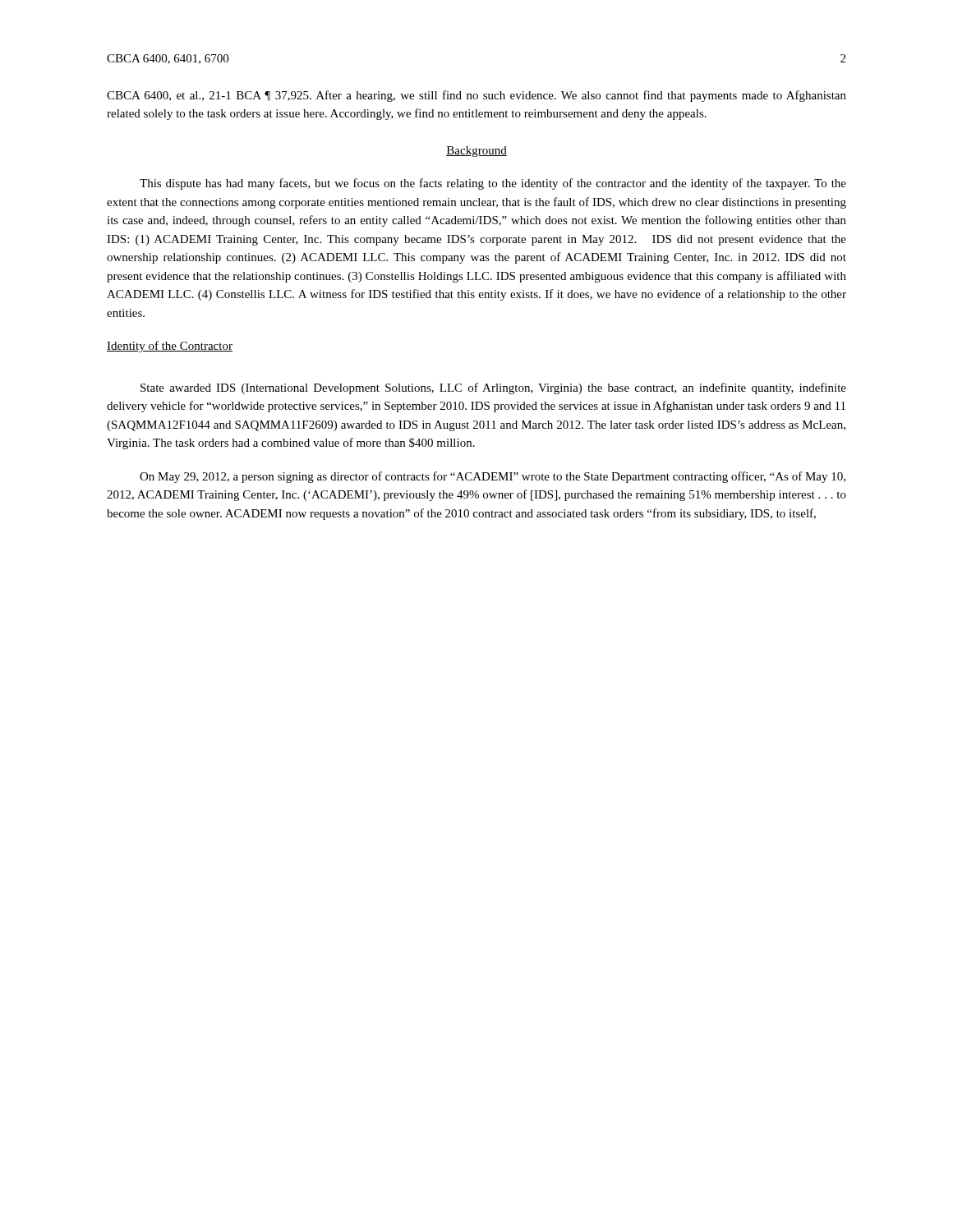Click on the text block with the text "State awarded IDS"

476,415
